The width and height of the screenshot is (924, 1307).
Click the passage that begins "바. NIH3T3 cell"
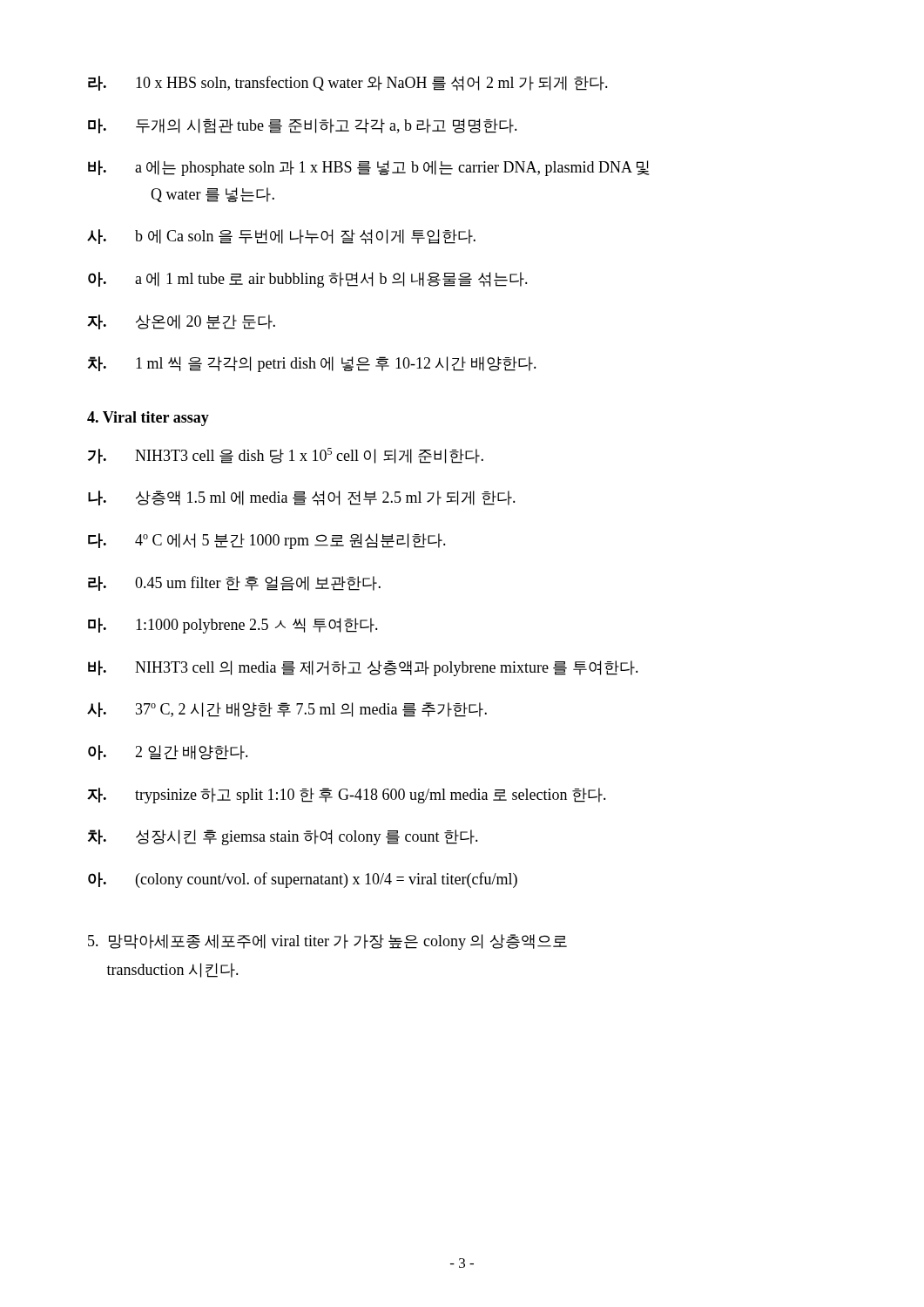click(x=471, y=667)
